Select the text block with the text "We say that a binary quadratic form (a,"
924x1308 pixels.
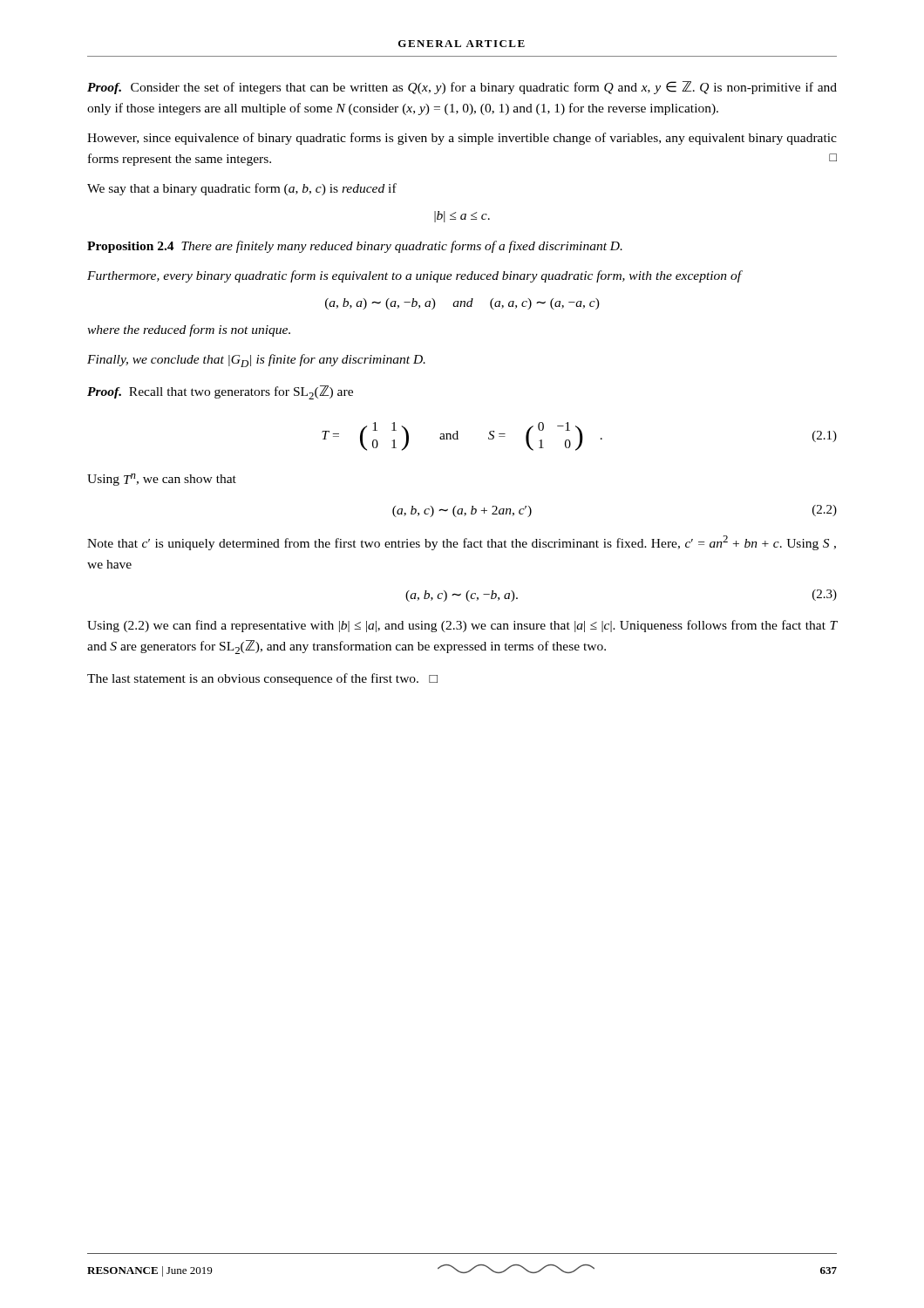click(x=242, y=188)
